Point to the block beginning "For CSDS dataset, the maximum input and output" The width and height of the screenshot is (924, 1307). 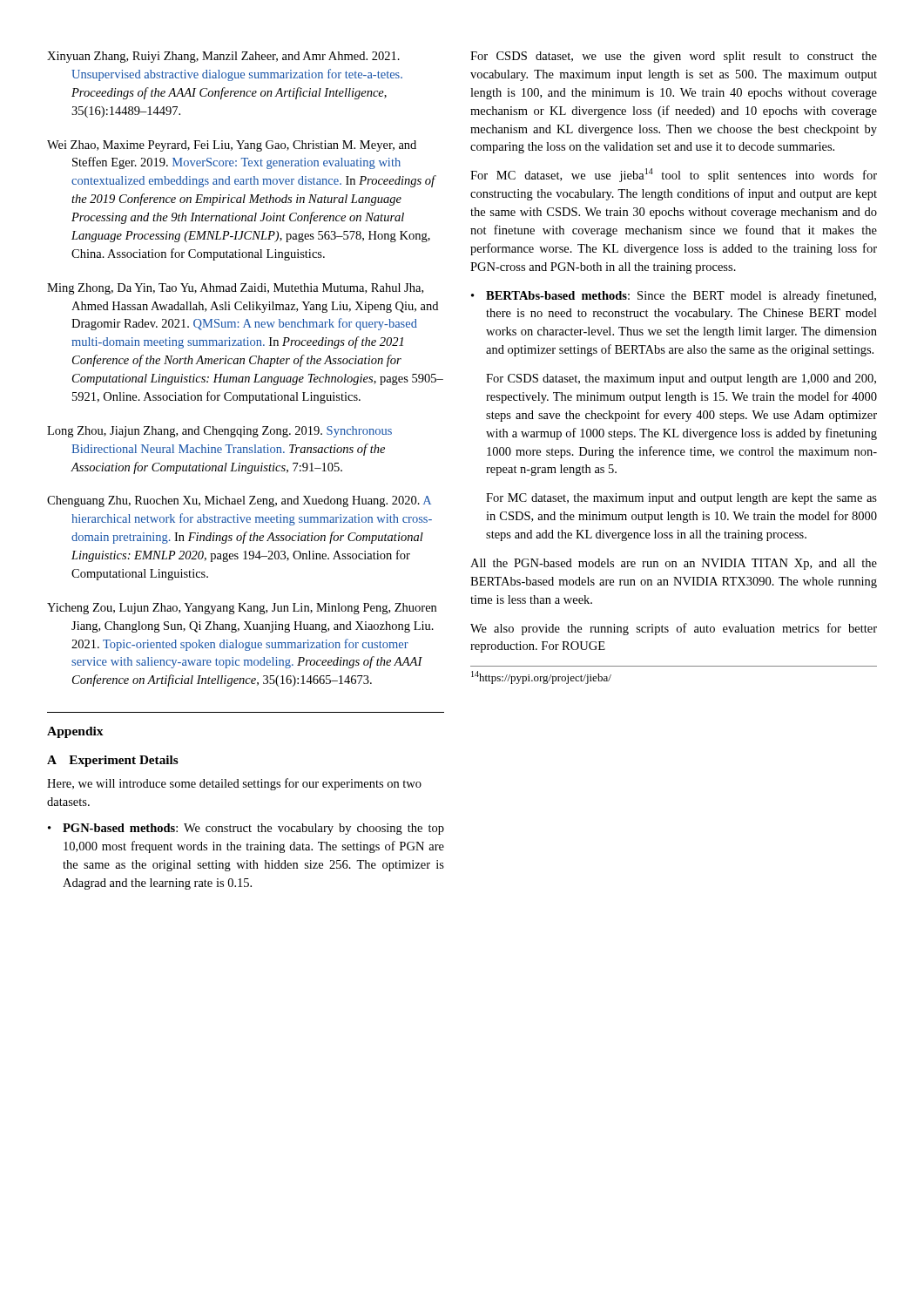point(681,424)
